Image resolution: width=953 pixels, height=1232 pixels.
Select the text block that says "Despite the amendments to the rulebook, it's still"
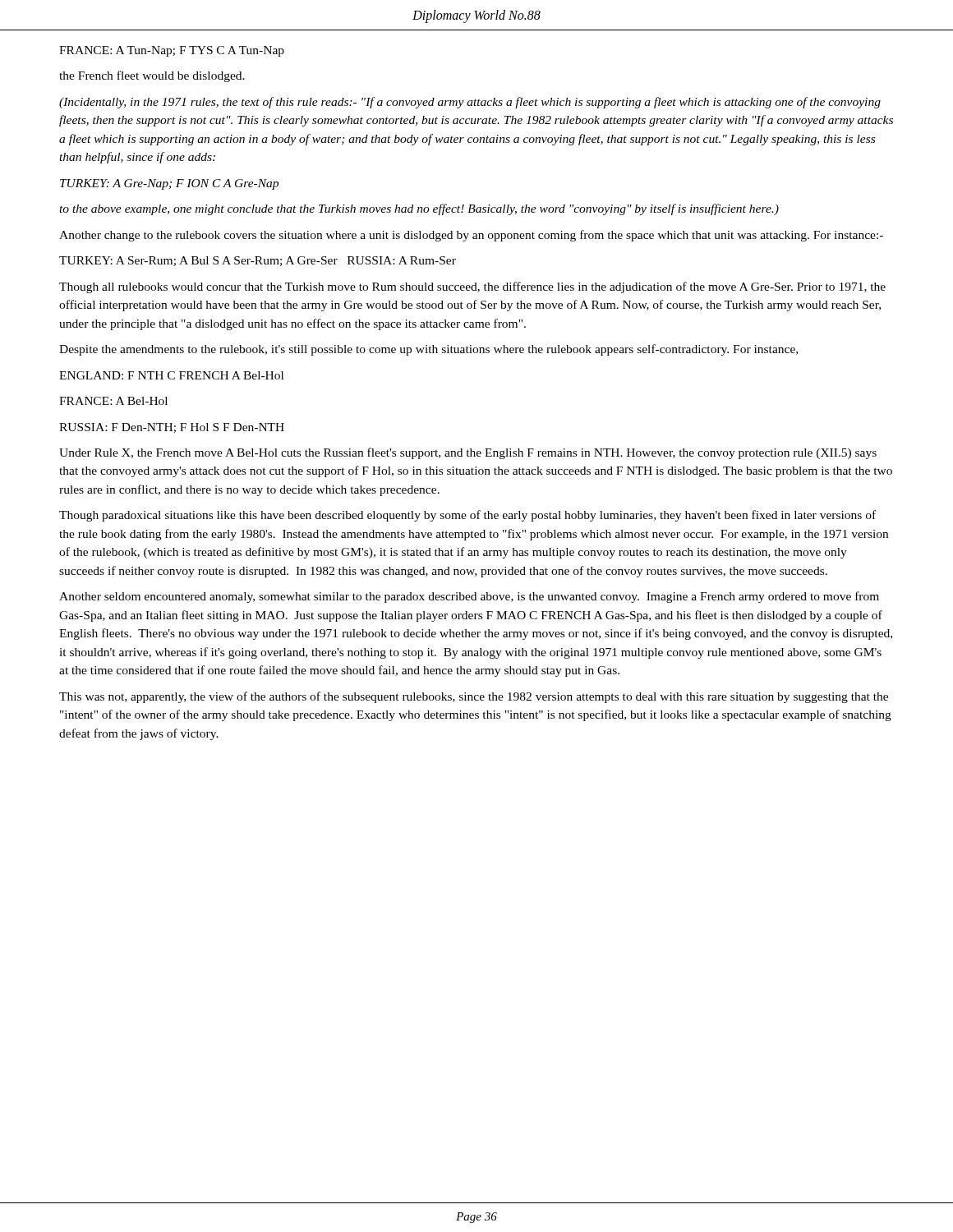coord(429,349)
